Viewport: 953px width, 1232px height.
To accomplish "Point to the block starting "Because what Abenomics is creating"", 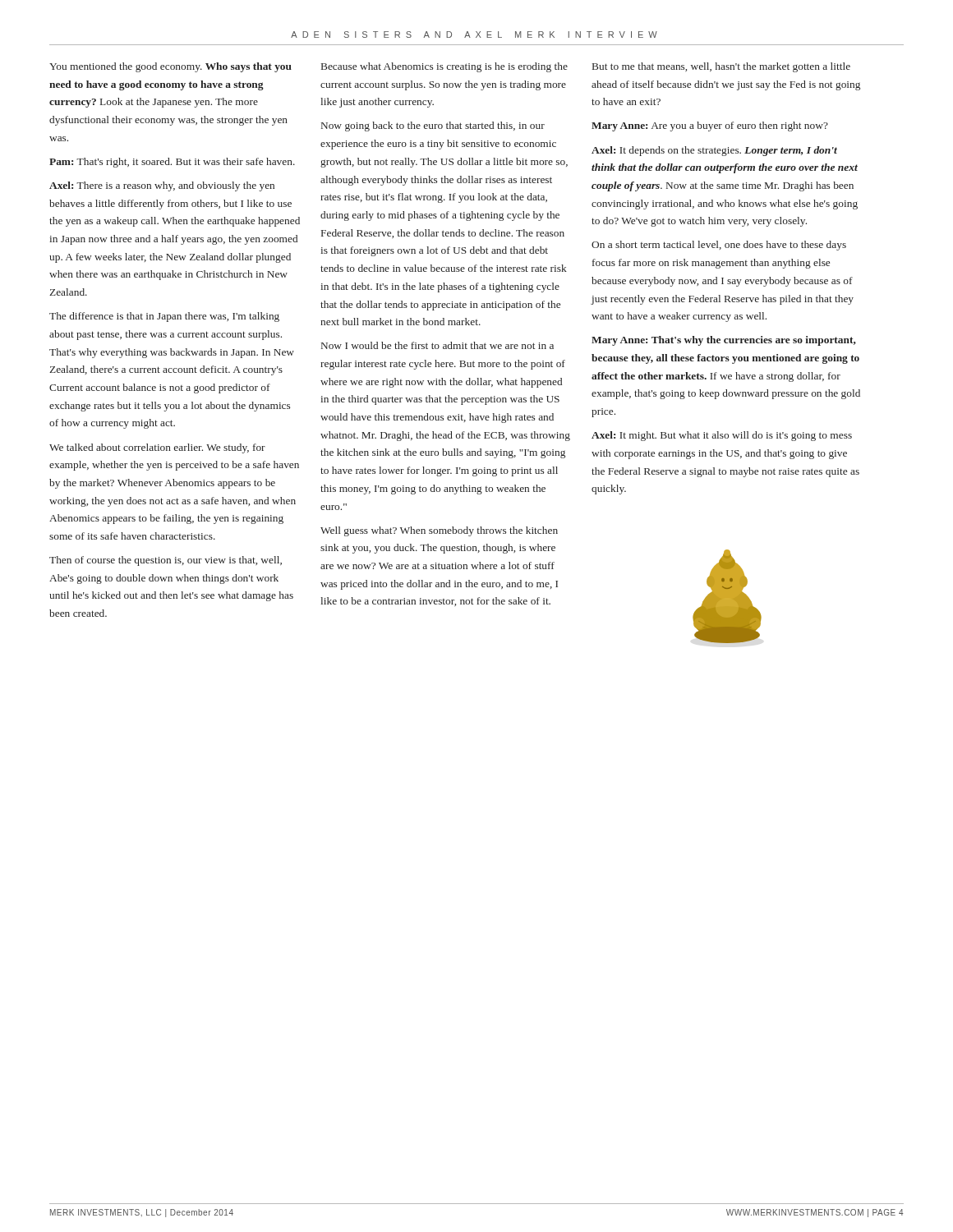I will coord(446,334).
